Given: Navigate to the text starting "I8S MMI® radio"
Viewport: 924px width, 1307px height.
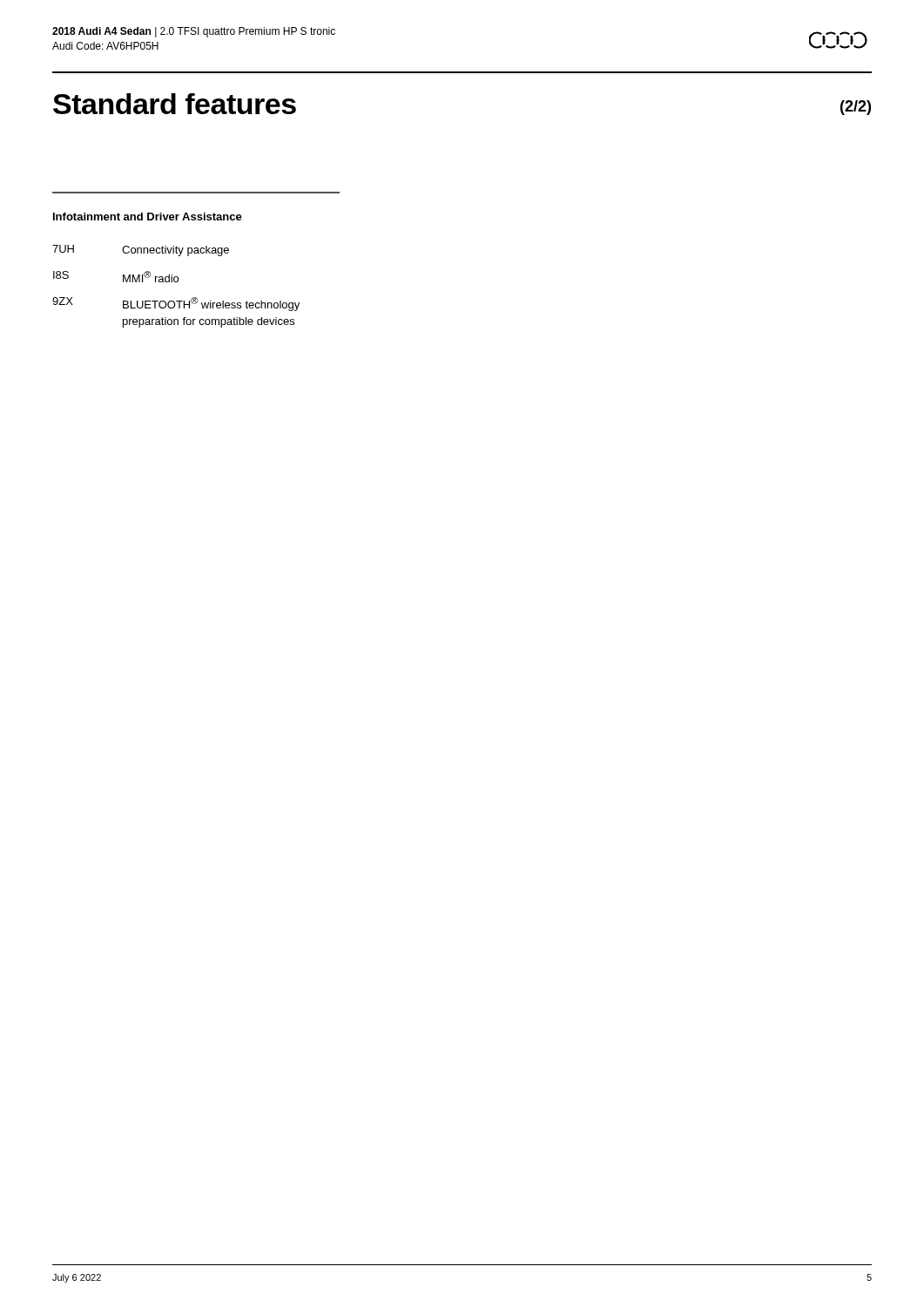Looking at the screenshot, I should 116,278.
